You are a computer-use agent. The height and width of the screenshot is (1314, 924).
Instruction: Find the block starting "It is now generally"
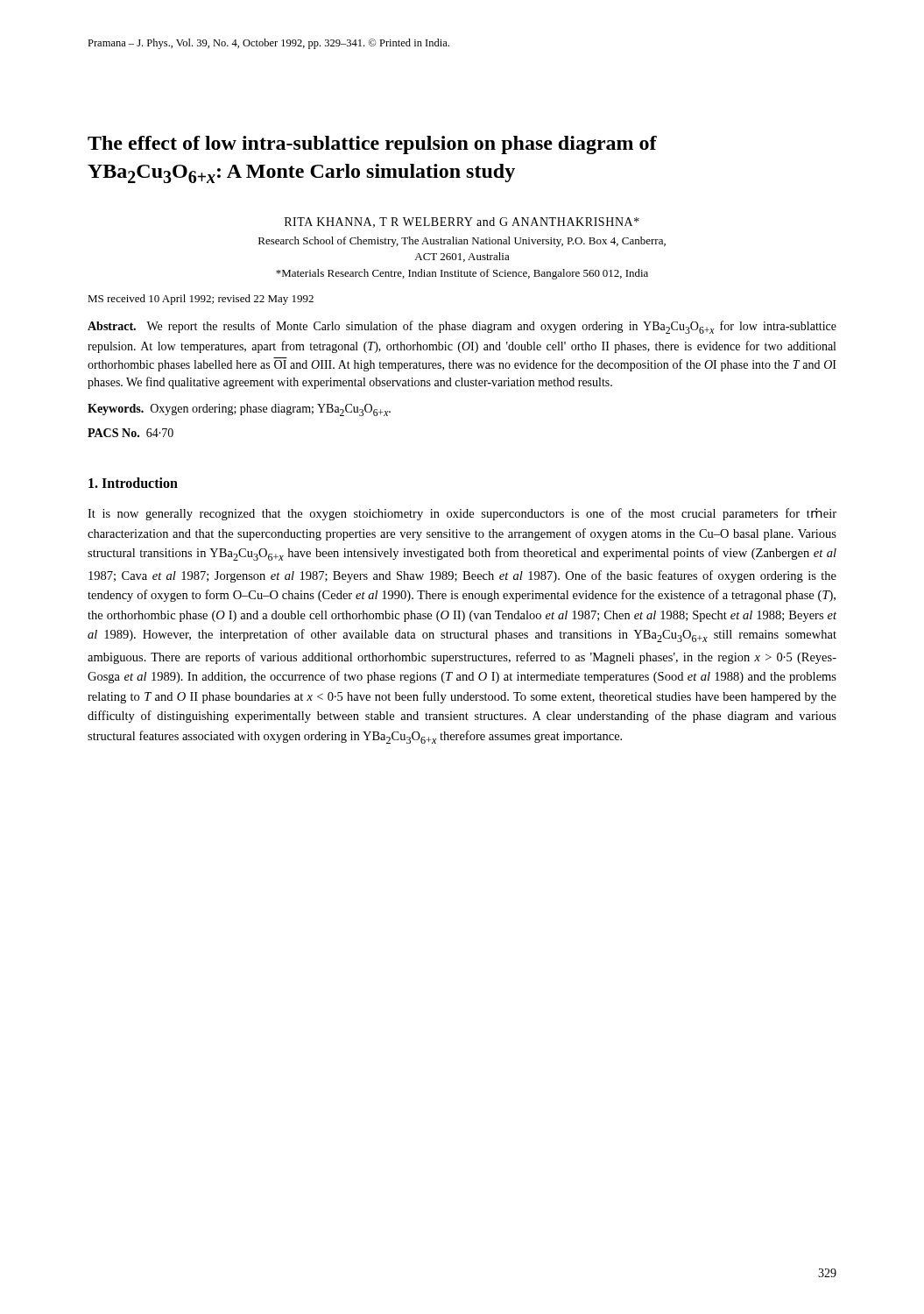(462, 626)
